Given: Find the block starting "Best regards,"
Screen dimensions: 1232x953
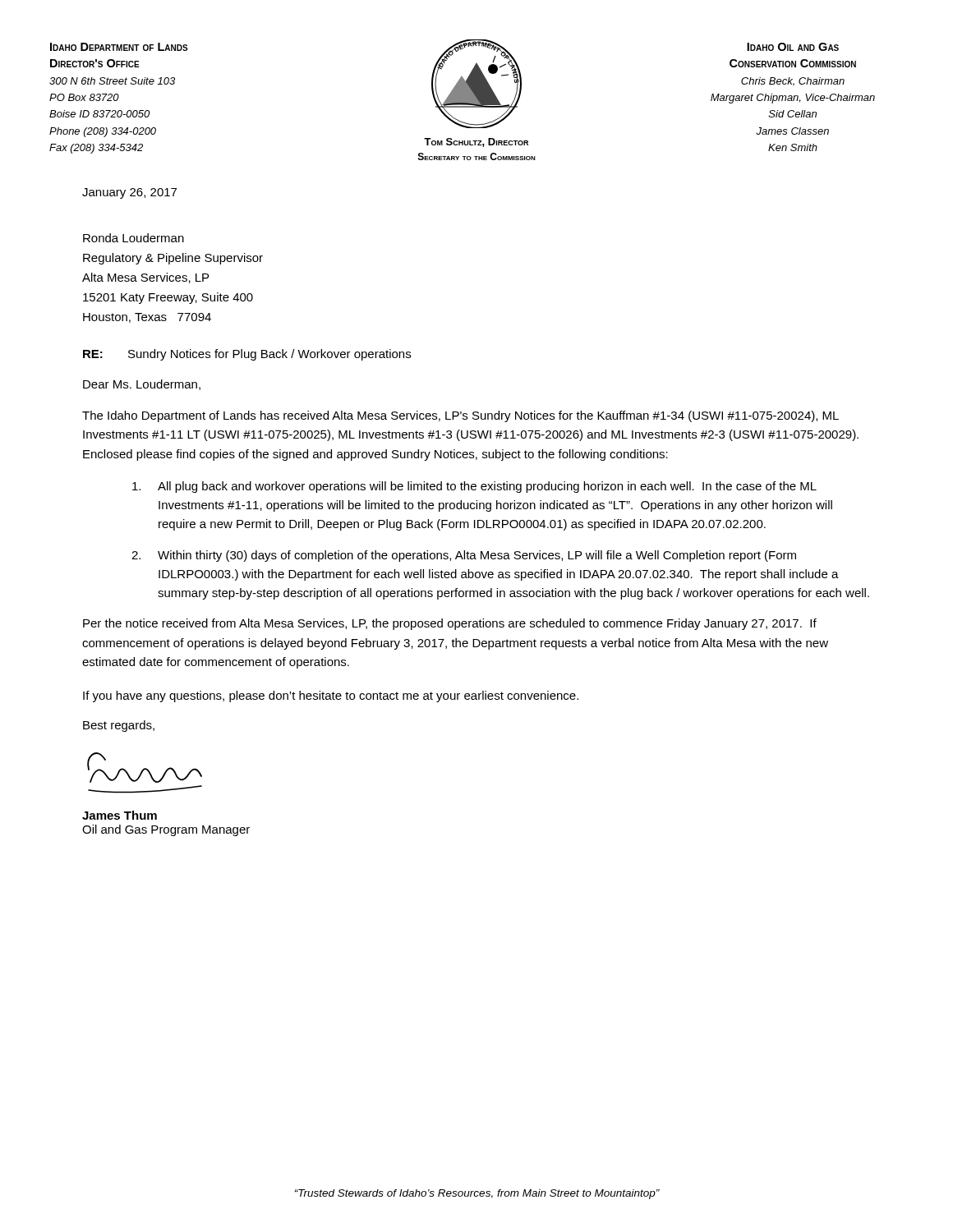Looking at the screenshot, I should [x=119, y=725].
